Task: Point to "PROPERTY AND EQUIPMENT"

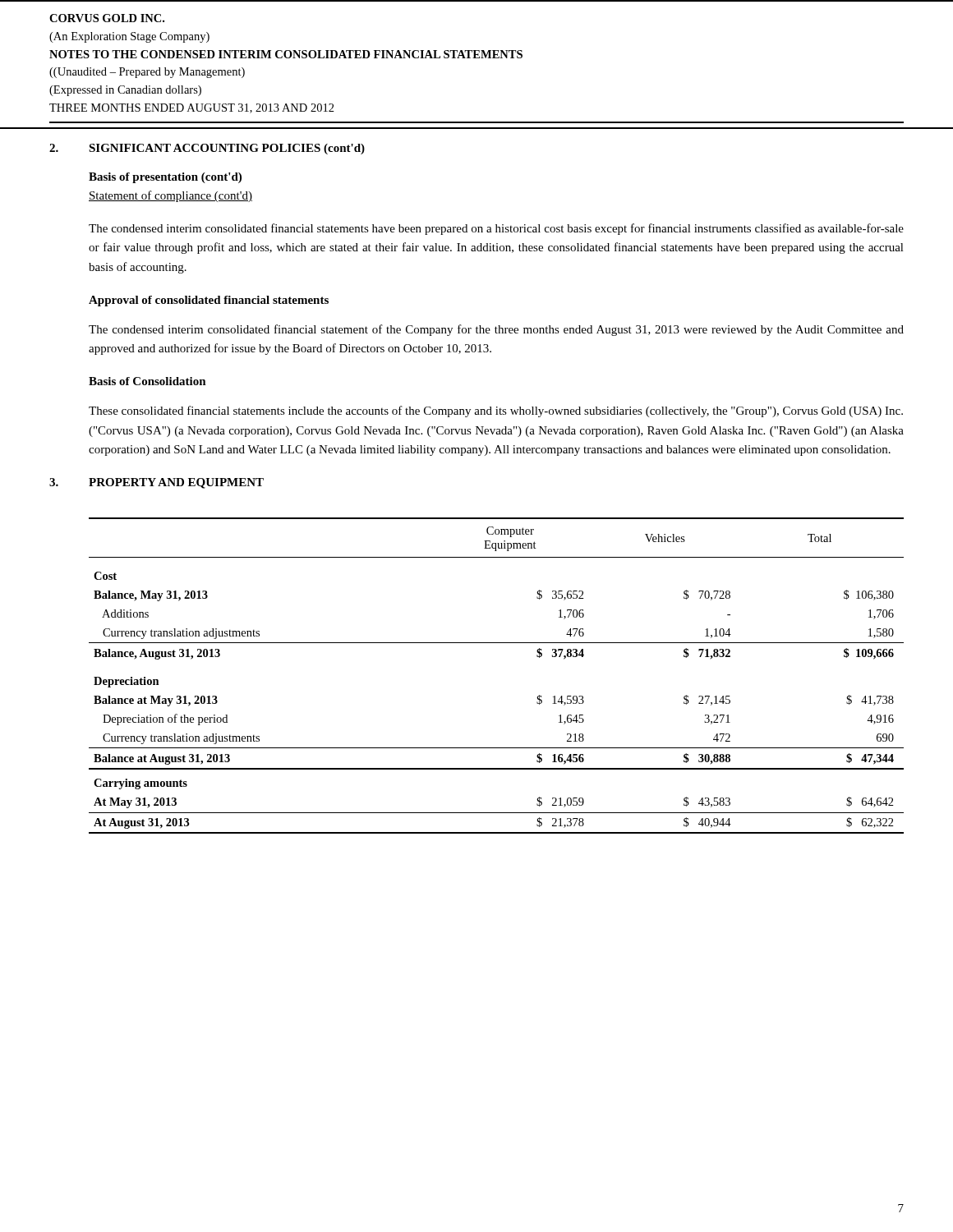Action: coord(176,483)
